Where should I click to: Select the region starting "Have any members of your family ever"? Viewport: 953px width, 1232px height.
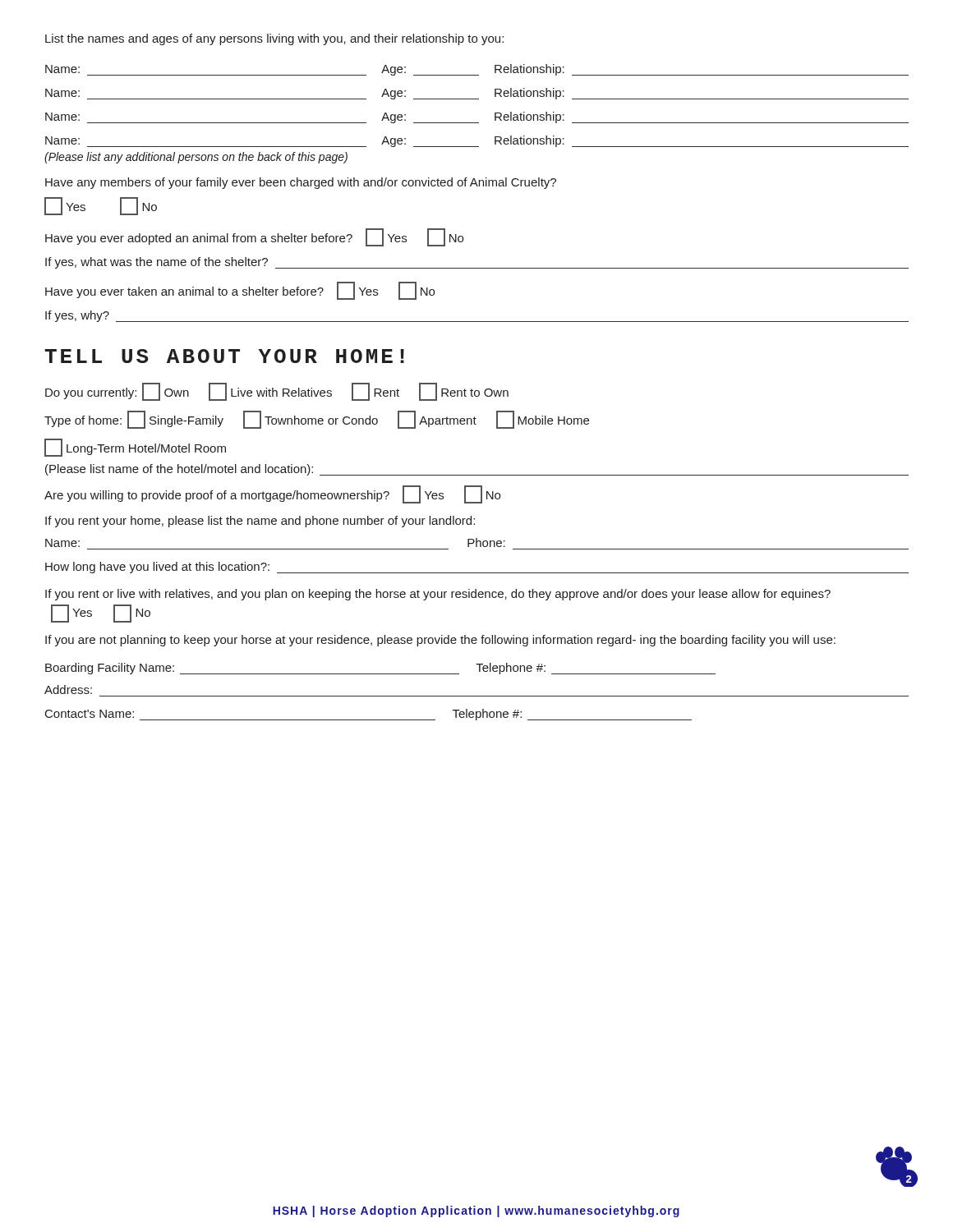click(x=301, y=182)
